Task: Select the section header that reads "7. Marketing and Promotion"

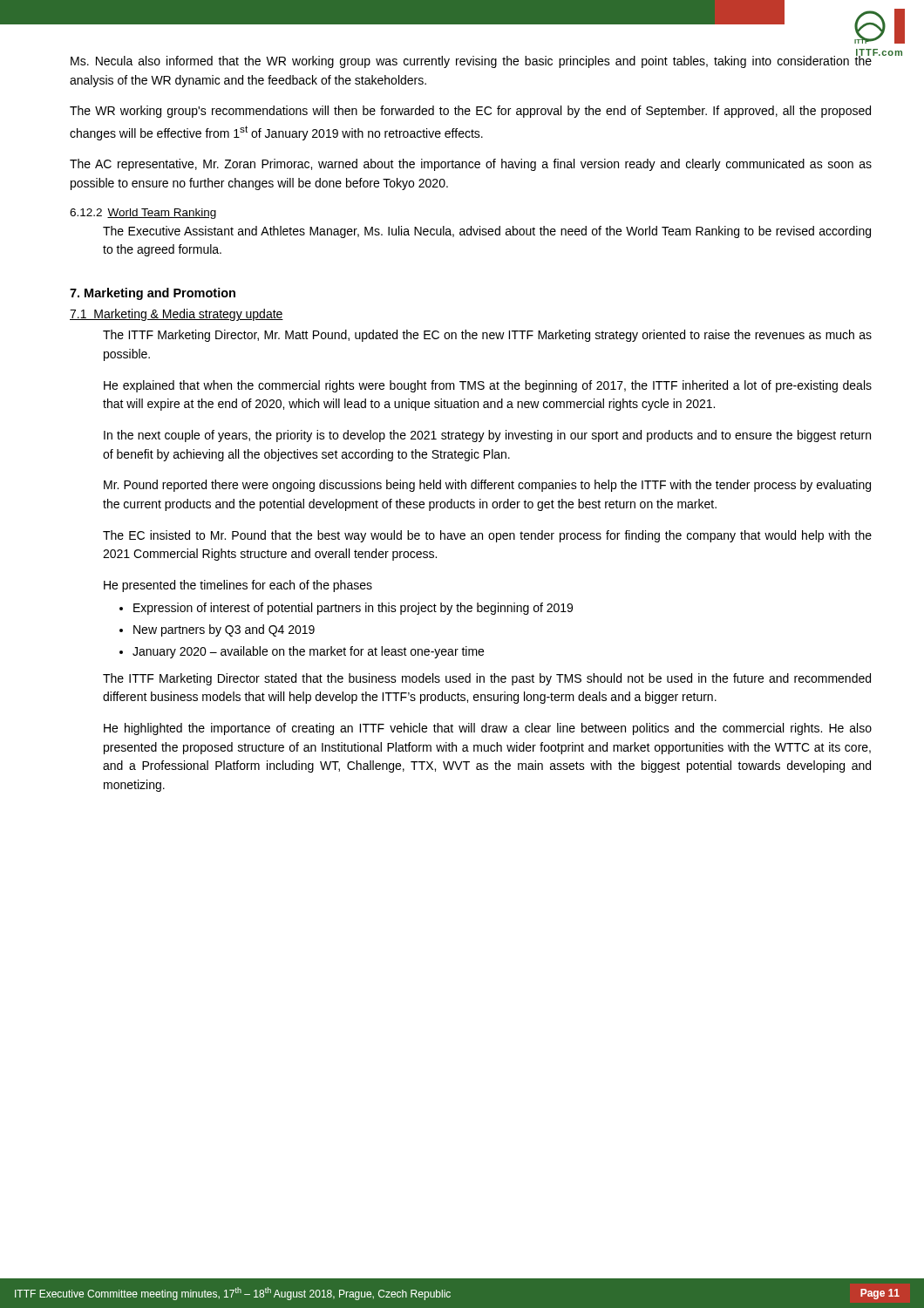Action: coord(153,293)
